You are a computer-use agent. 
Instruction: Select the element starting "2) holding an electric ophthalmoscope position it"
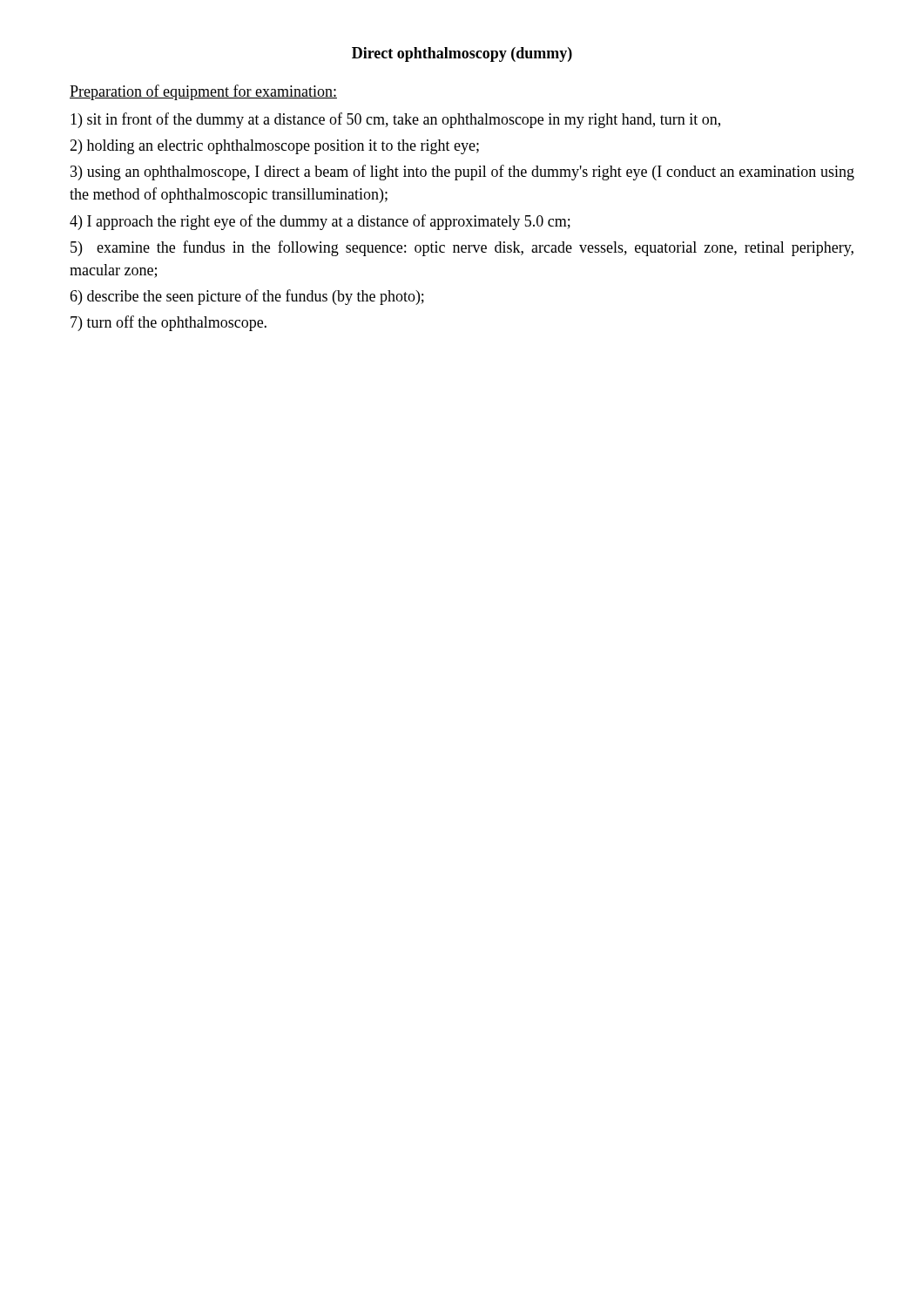pos(275,146)
